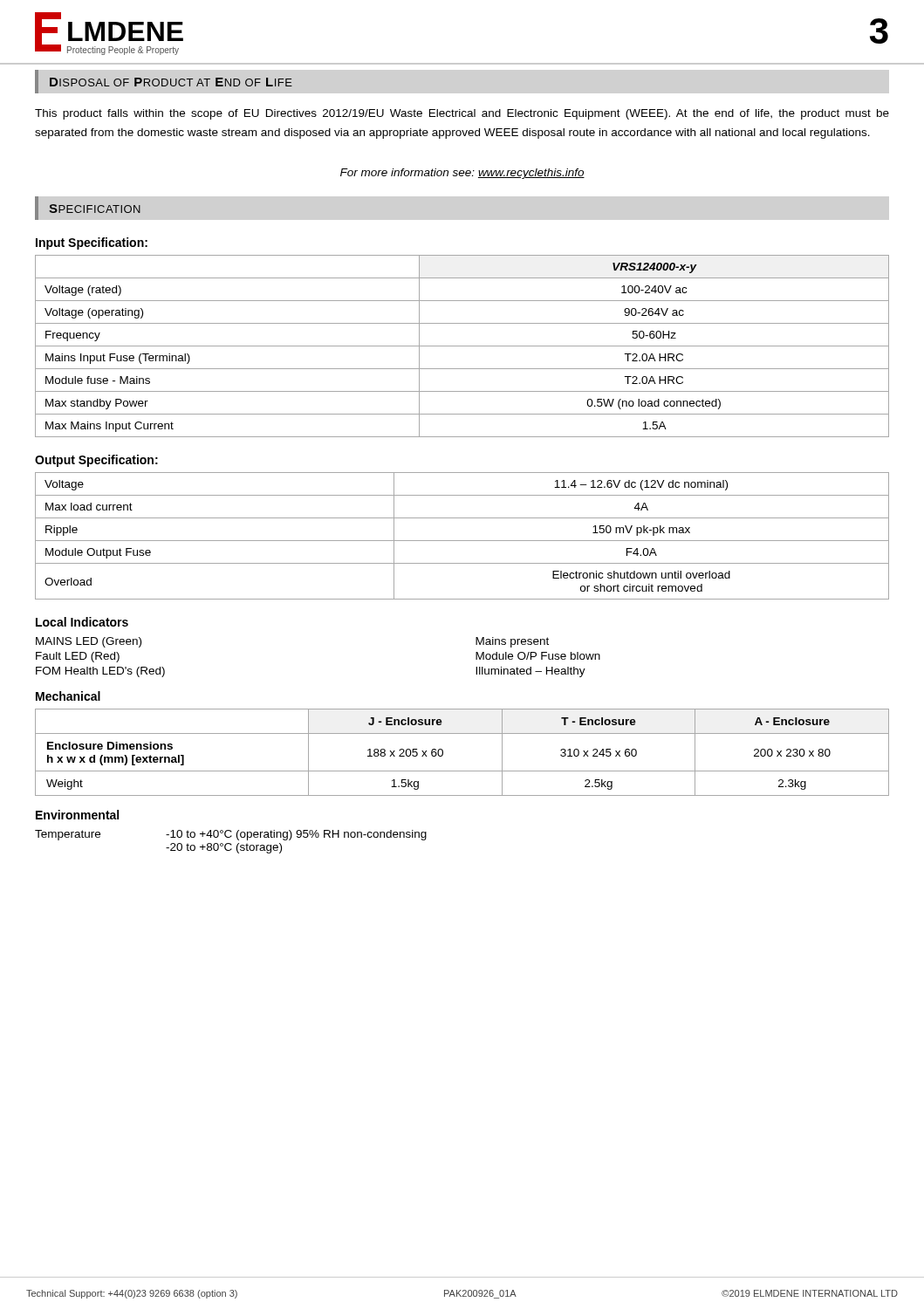The image size is (924, 1309).
Task: Where is the passage that starts "Temperature -10 to +40°C (operating) 95% RH"?
Action: click(231, 841)
